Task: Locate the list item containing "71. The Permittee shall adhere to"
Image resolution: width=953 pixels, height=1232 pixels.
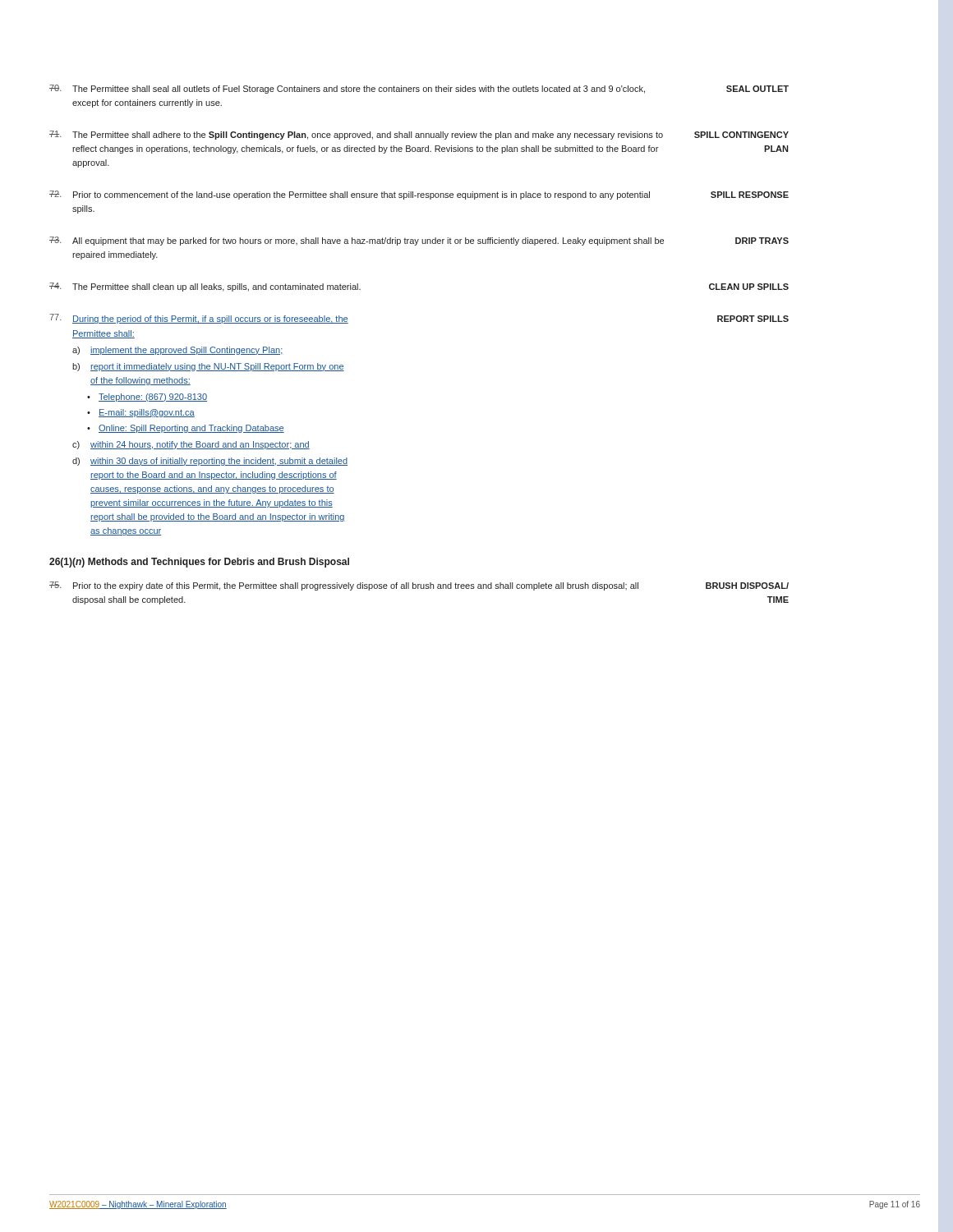Action: tap(419, 149)
